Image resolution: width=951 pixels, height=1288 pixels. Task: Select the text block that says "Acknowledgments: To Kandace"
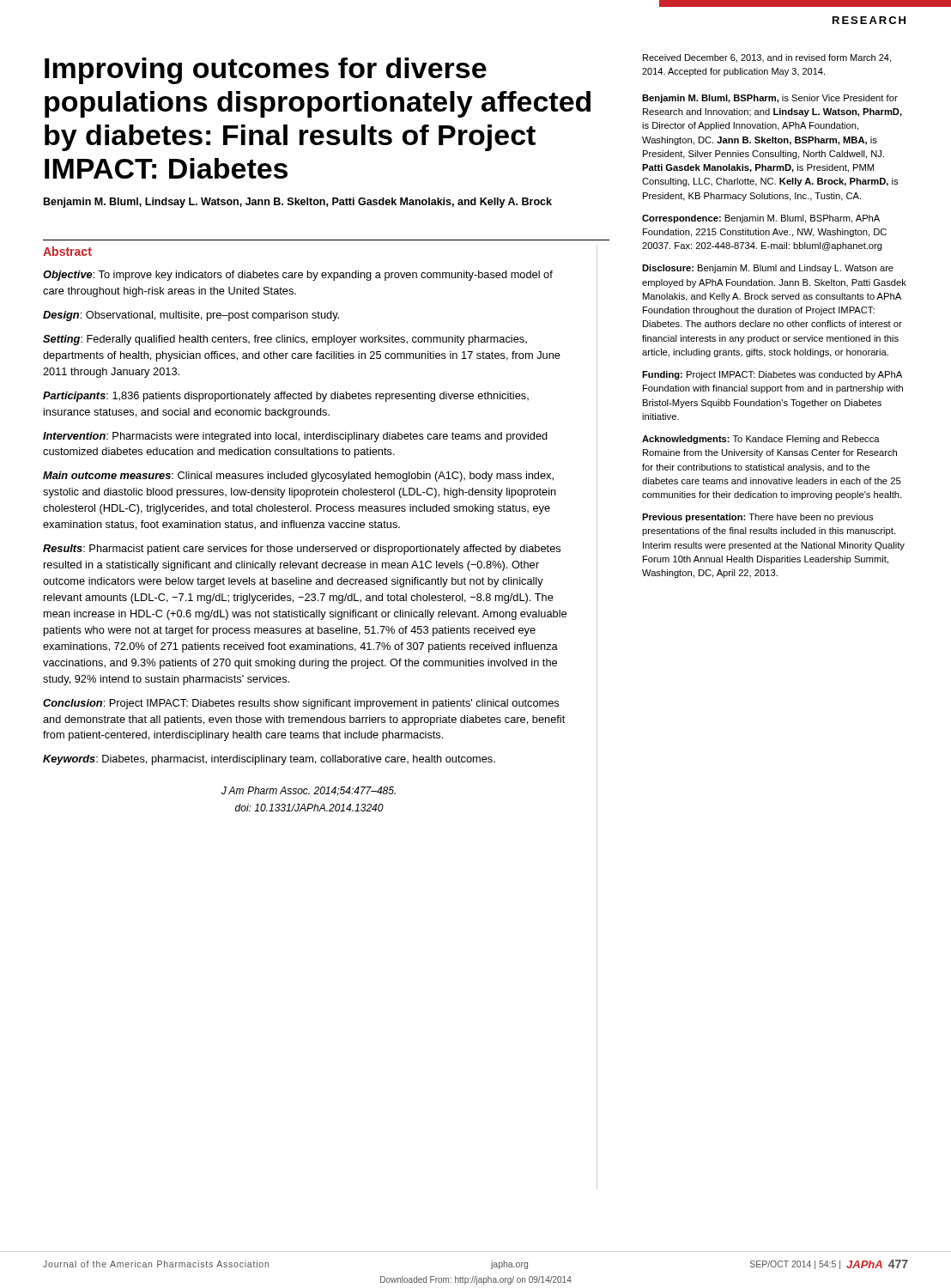point(772,467)
